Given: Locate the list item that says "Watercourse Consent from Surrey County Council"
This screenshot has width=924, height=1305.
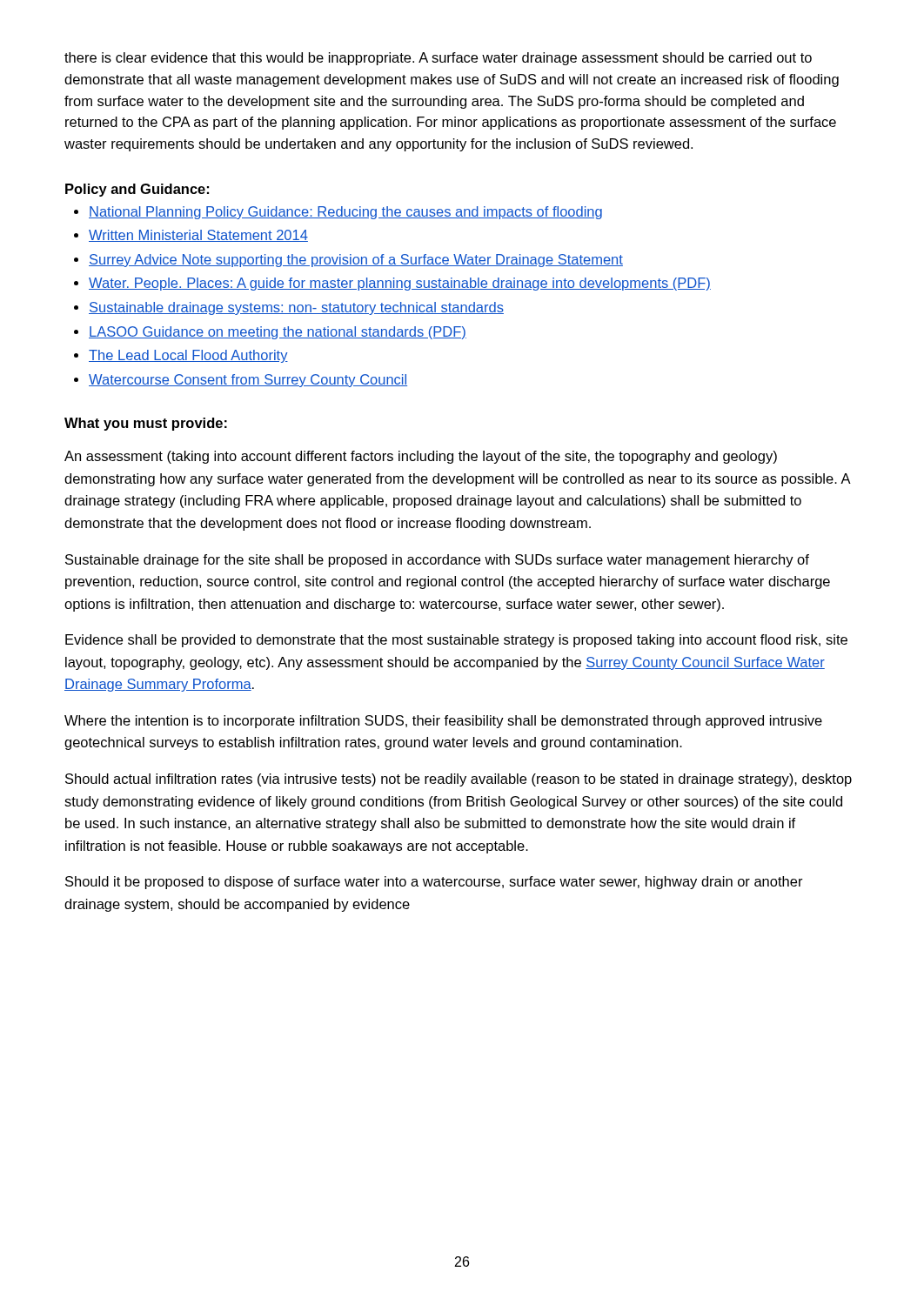Looking at the screenshot, I should (x=248, y=379).
